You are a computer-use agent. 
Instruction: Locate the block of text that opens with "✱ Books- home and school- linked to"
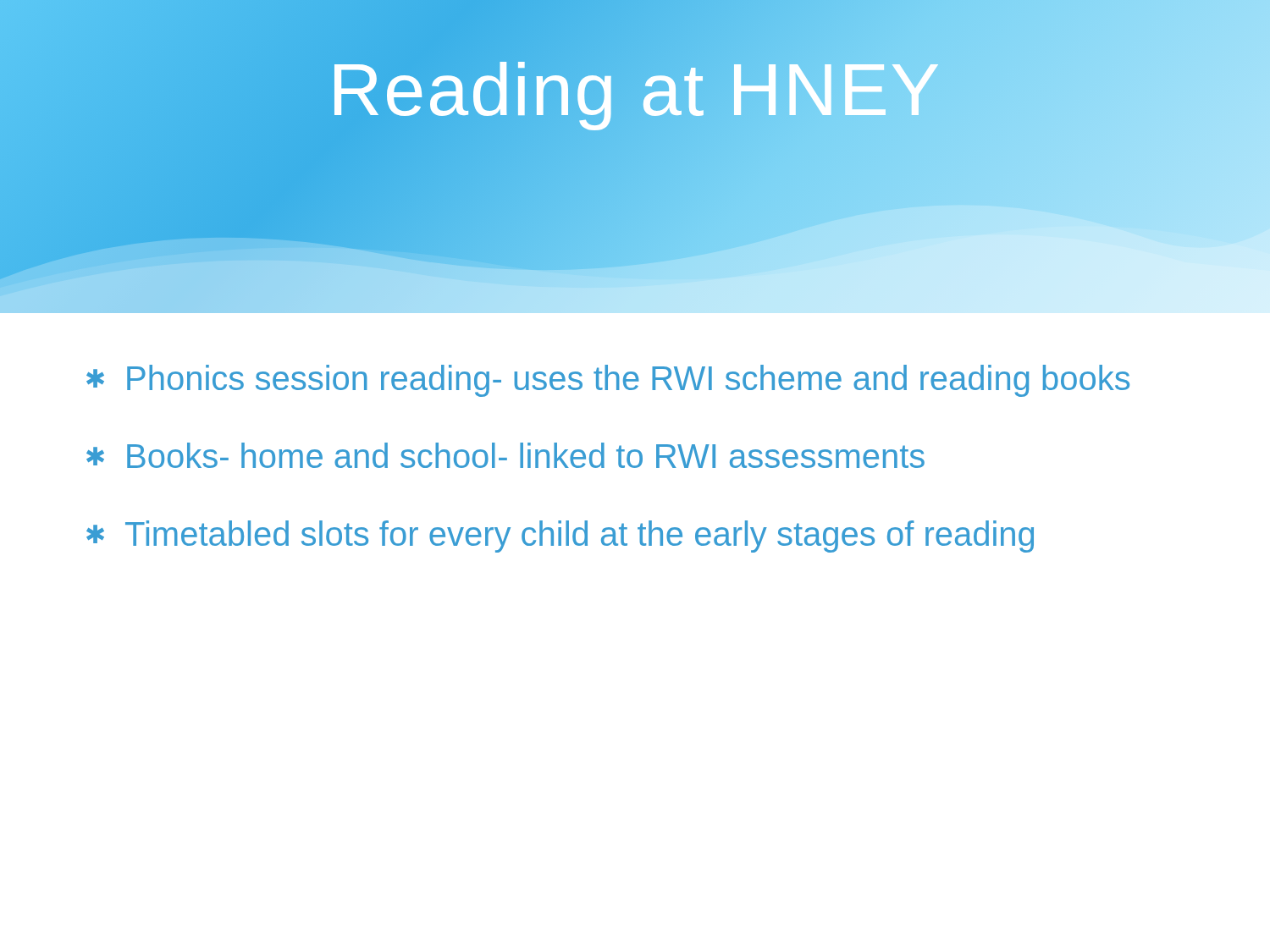click(x=635, y=456)
